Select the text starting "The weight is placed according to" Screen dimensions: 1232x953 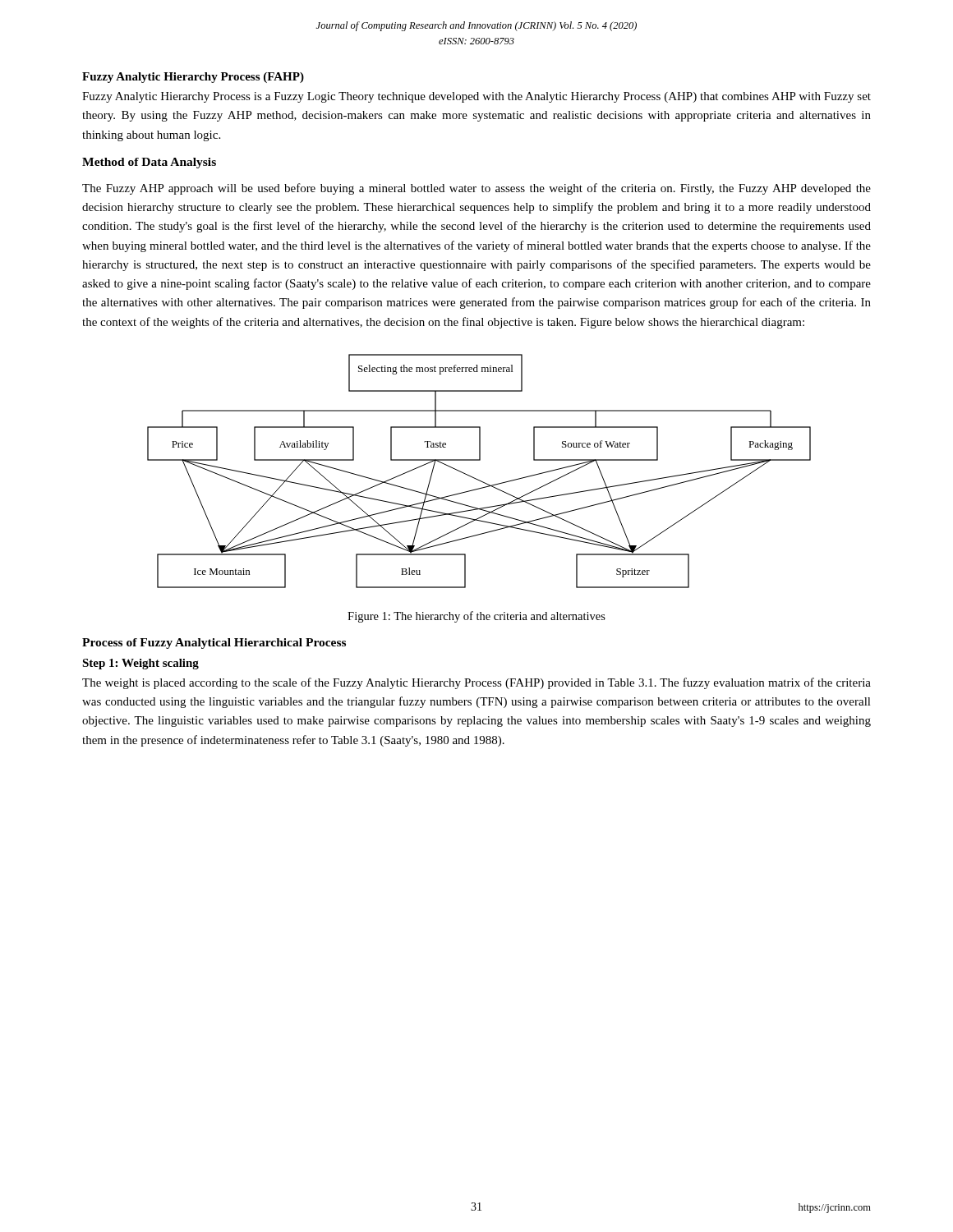476,711
